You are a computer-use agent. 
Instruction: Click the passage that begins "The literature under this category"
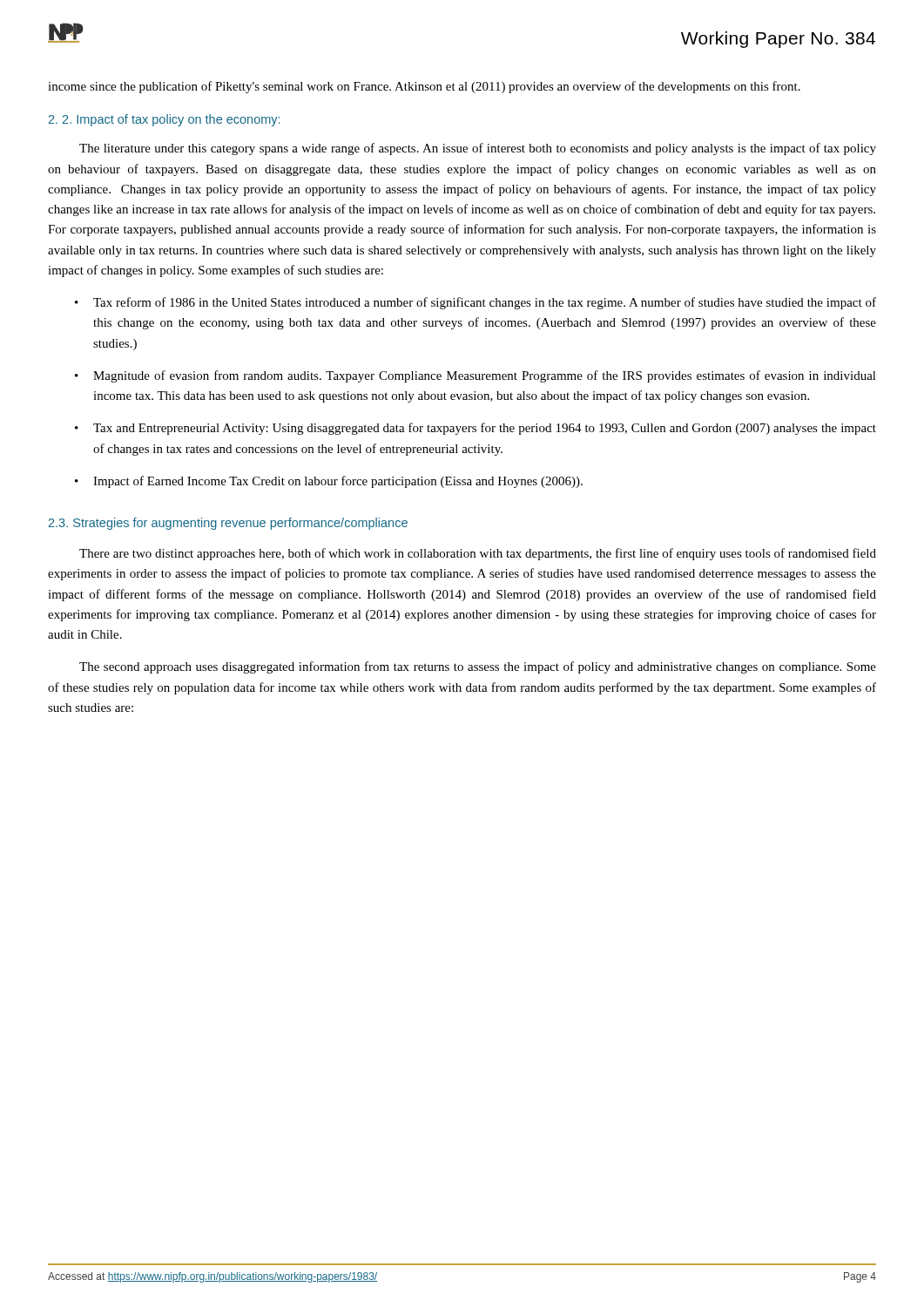click(462, 209)
